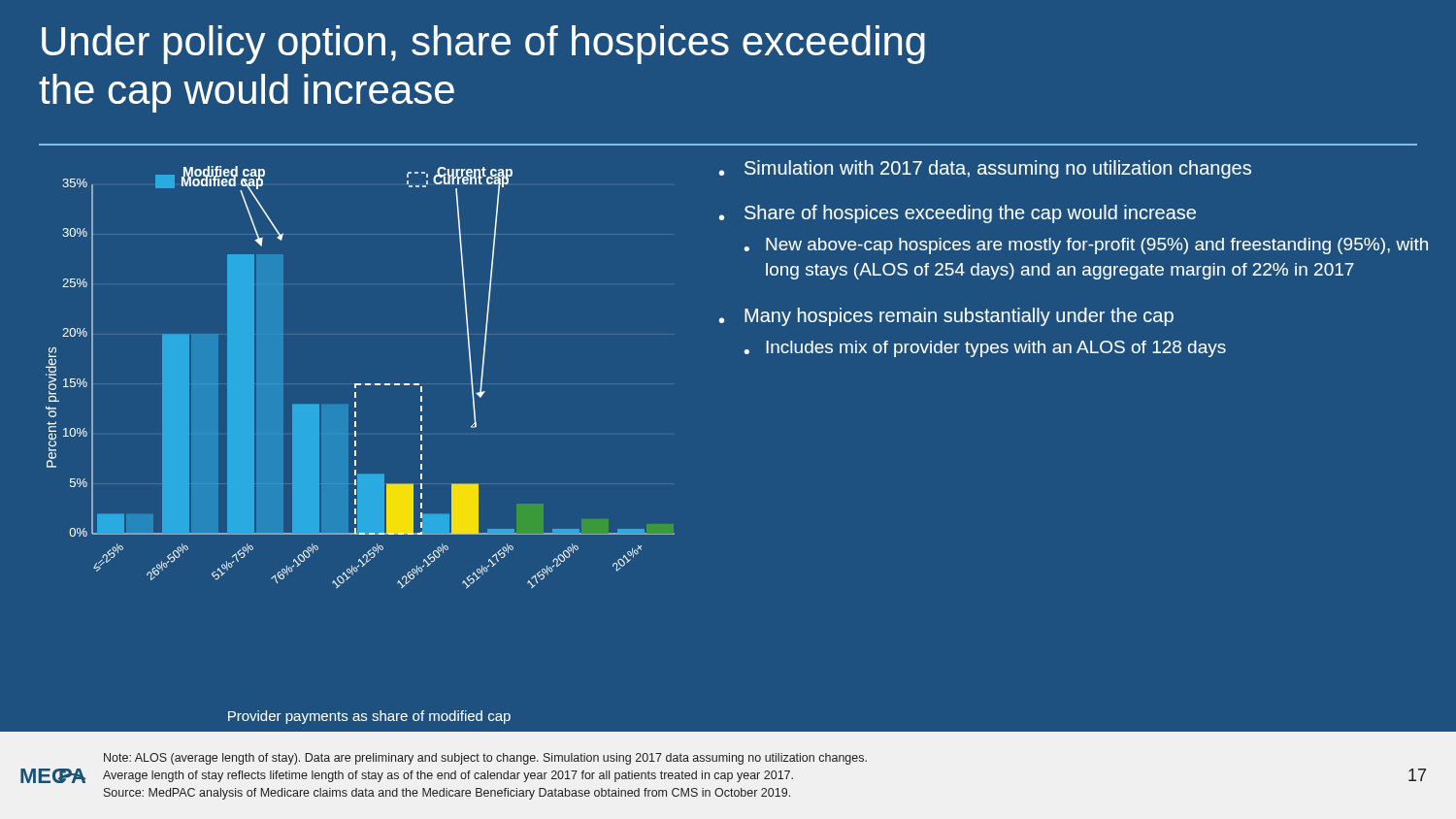Find the title with the text "Under policy option, share of hospices exceedingthe cap"

click(x=483, y=66)
